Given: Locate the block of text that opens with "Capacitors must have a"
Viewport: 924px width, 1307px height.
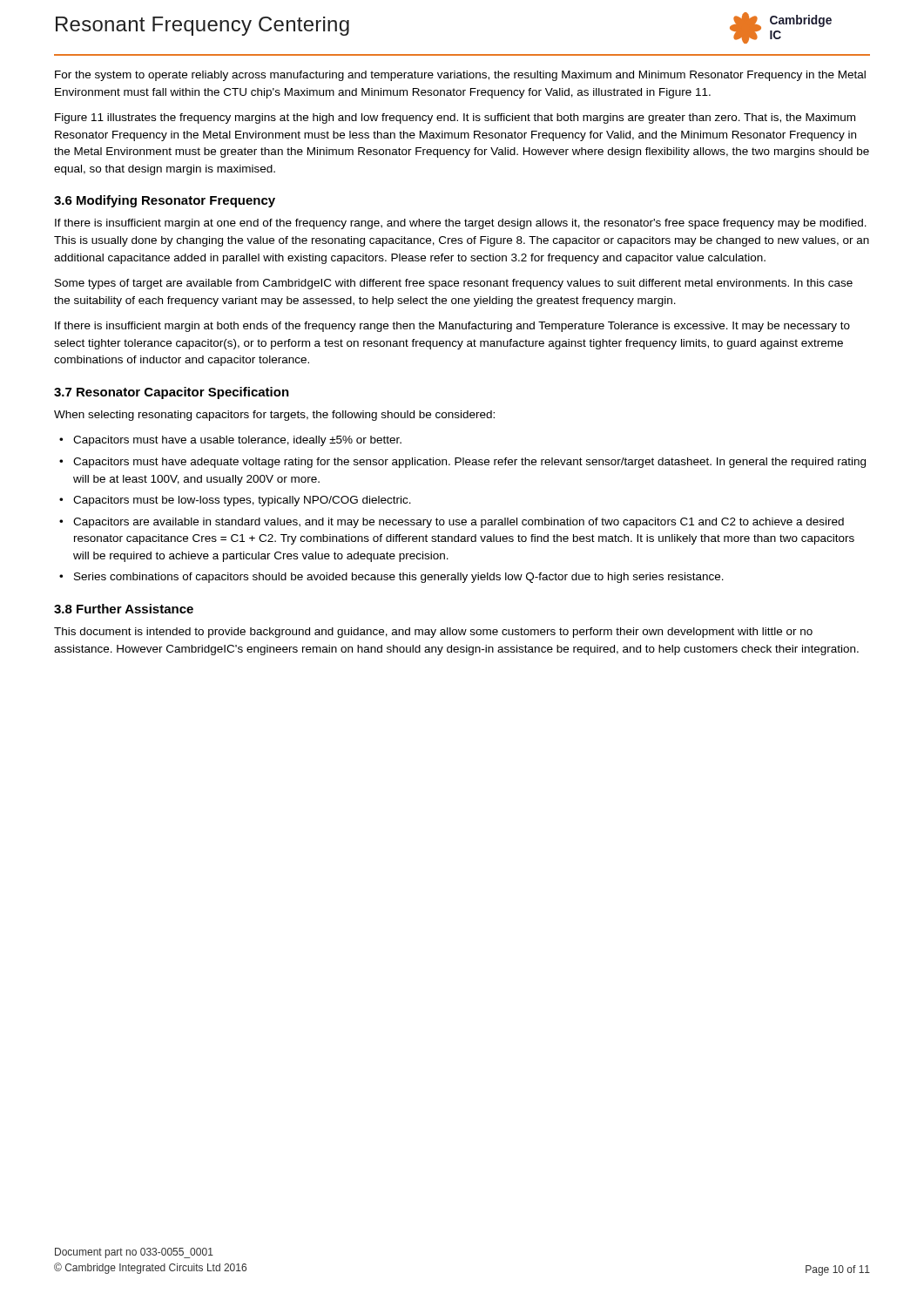Looking at the screenshot, I should coord(238,440).
